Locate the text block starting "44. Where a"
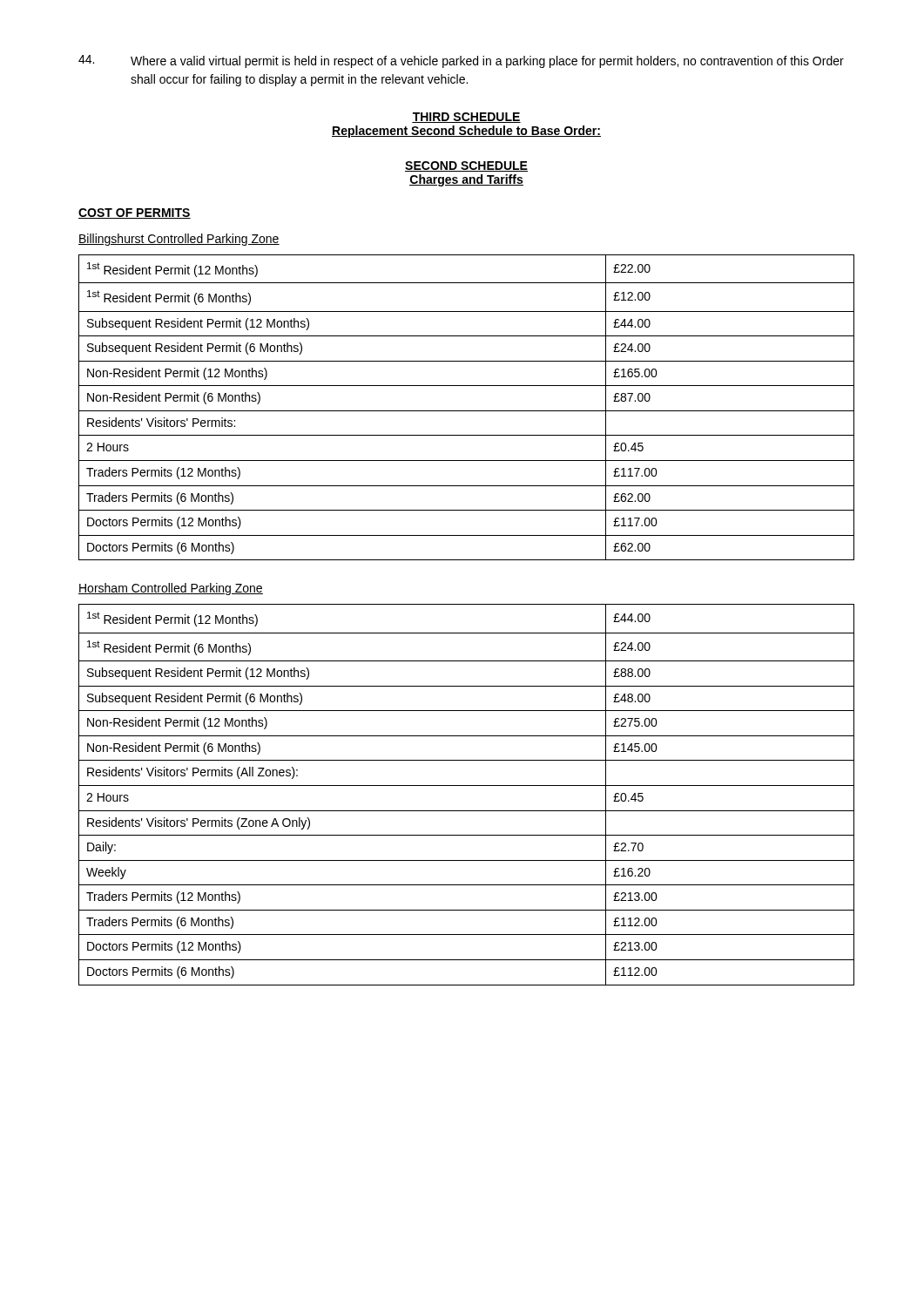 click(x=466, y=71)
